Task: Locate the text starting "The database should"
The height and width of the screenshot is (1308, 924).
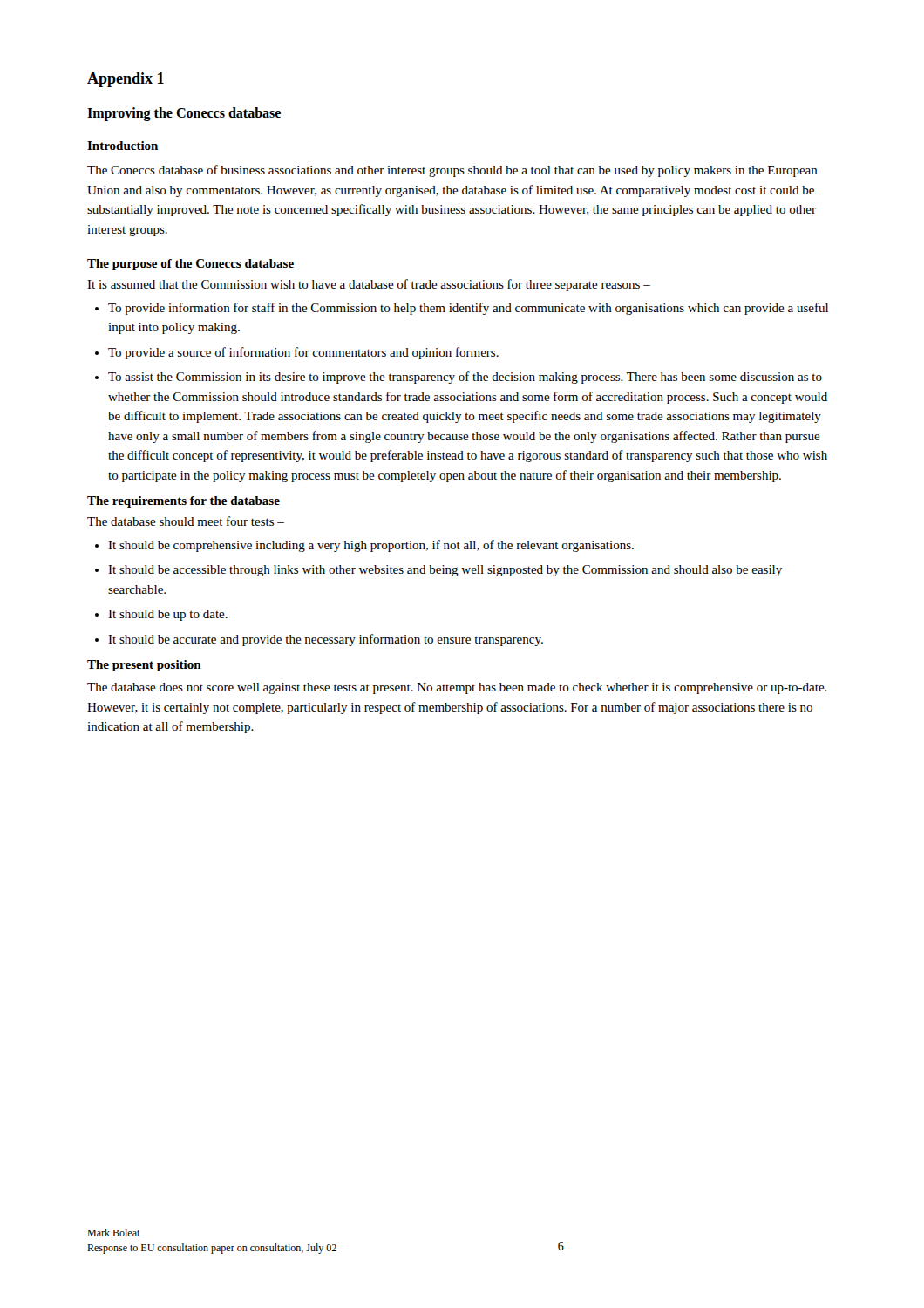Action: tap(186, 521)
